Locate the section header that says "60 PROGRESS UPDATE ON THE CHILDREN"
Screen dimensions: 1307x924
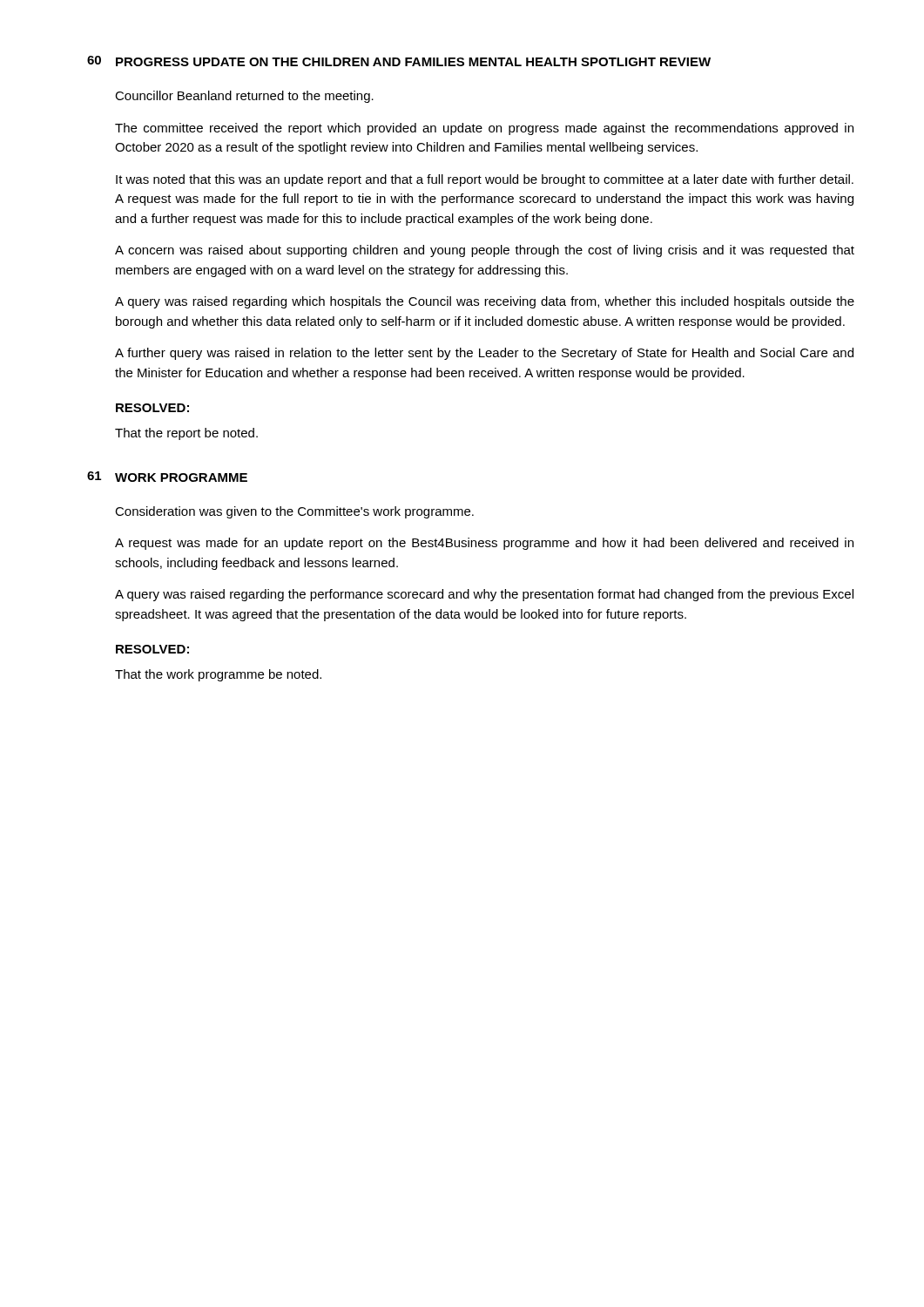pyautogui.click(x=399, y=61)
